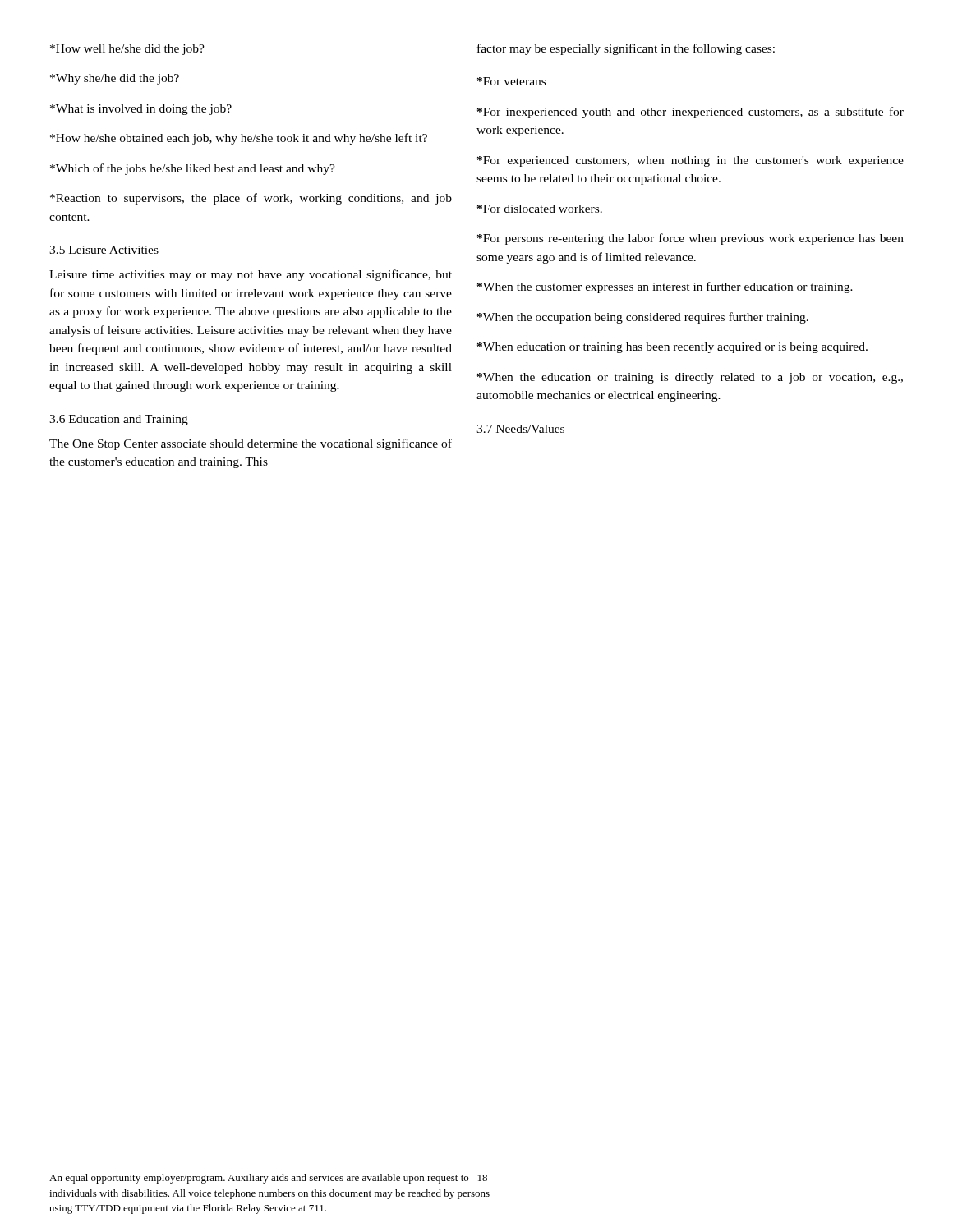Locate the text "3.6 Education and Training"
Screen dimensions: 1232x953
point(119,418)
